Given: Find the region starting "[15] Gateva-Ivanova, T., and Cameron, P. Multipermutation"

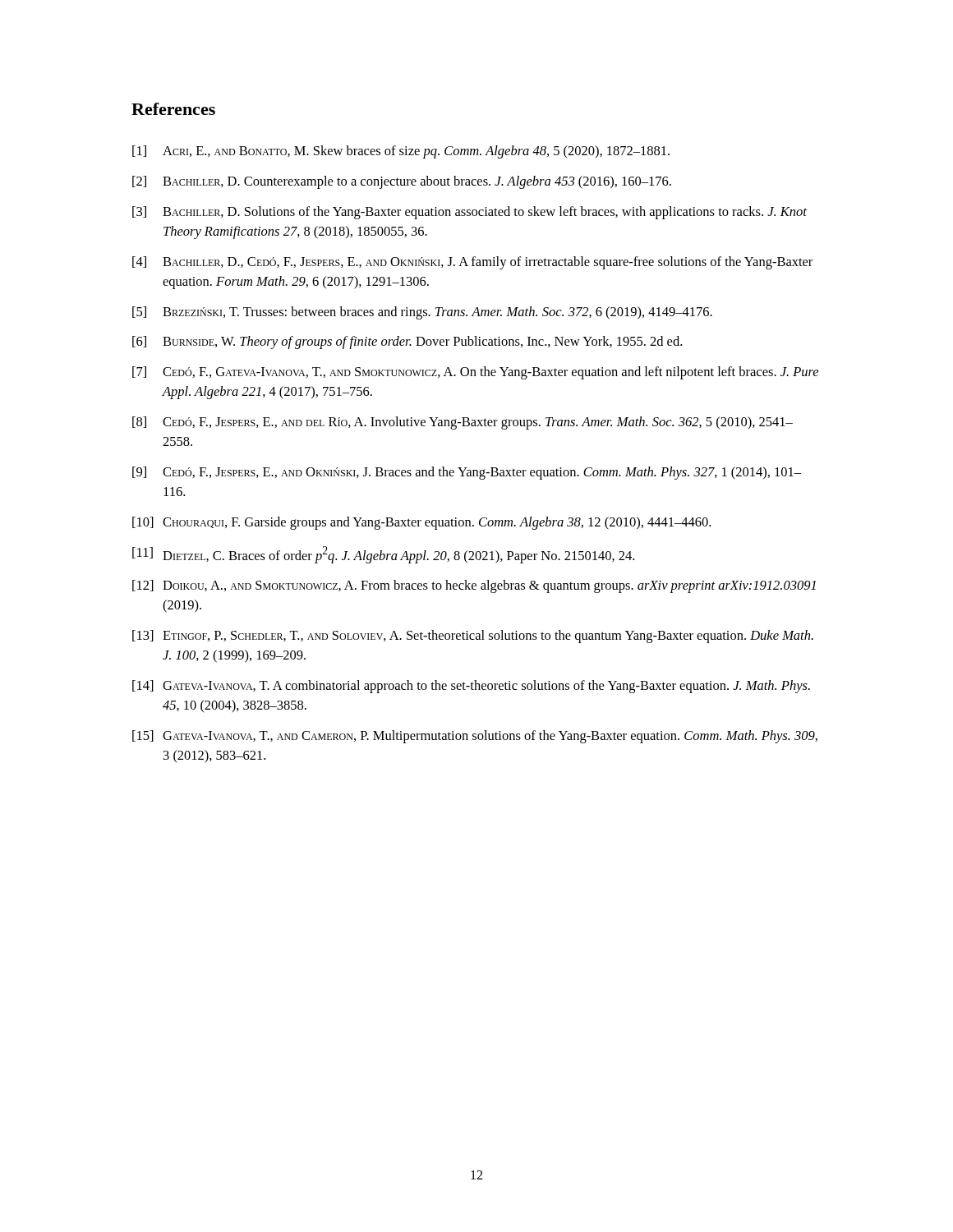Looking at the screenshot, I should coord(476,746).
